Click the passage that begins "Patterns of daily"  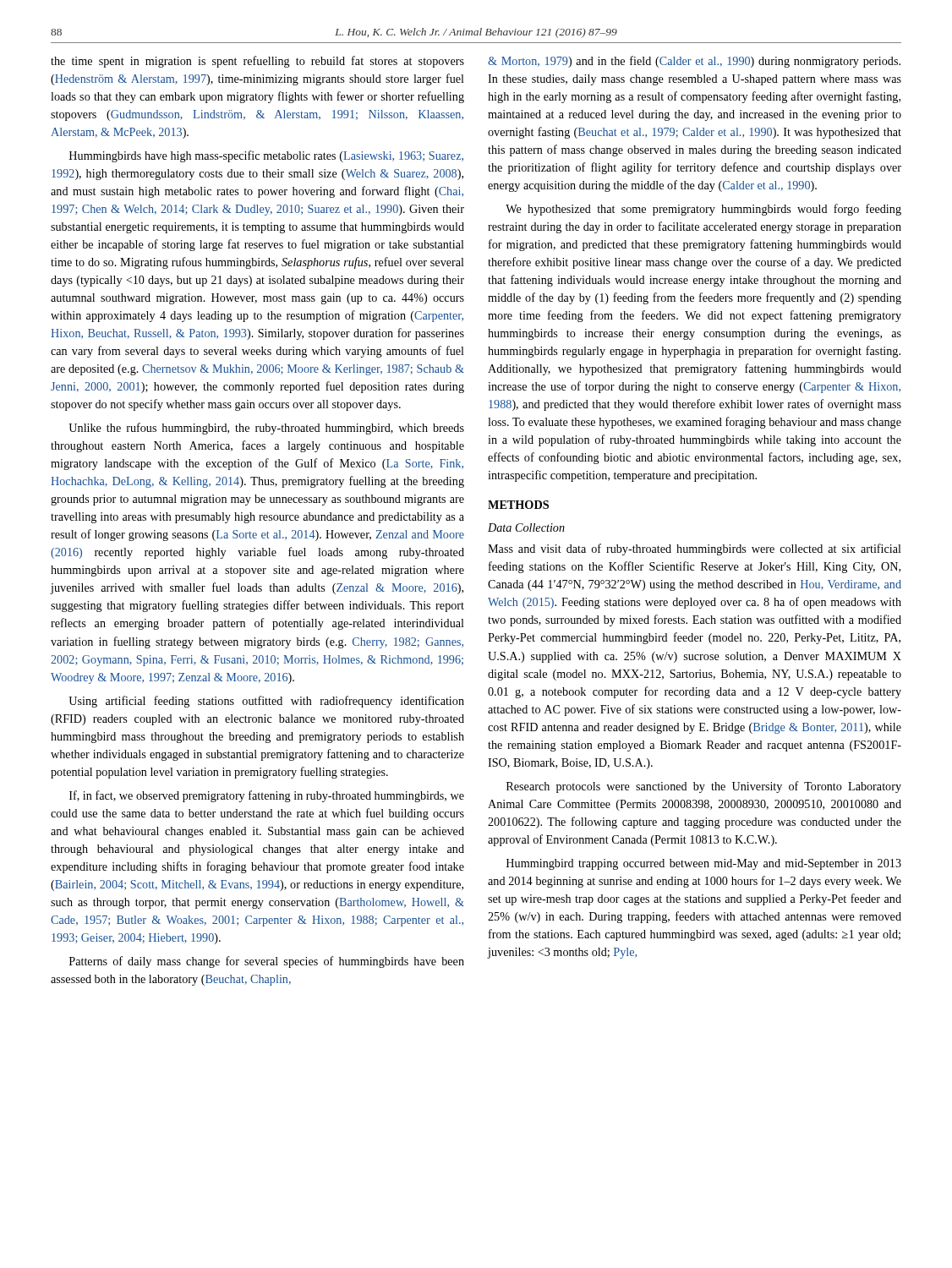pos(257,970)
